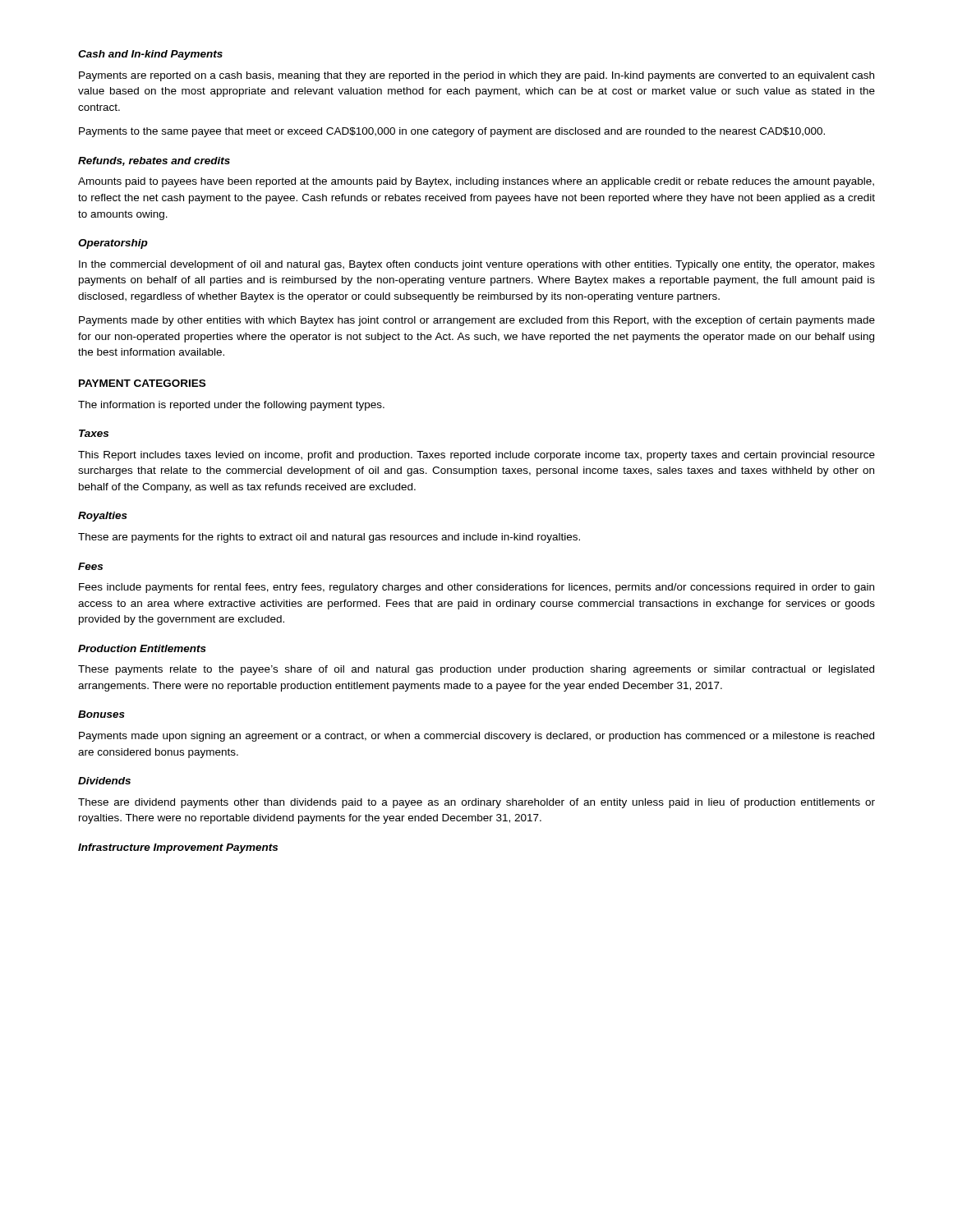The height and width of the screenshot is (1232, 953).
Task: Locate the block of text that opens with "These are dividend payments"
Action: click(x=476, y=810)
